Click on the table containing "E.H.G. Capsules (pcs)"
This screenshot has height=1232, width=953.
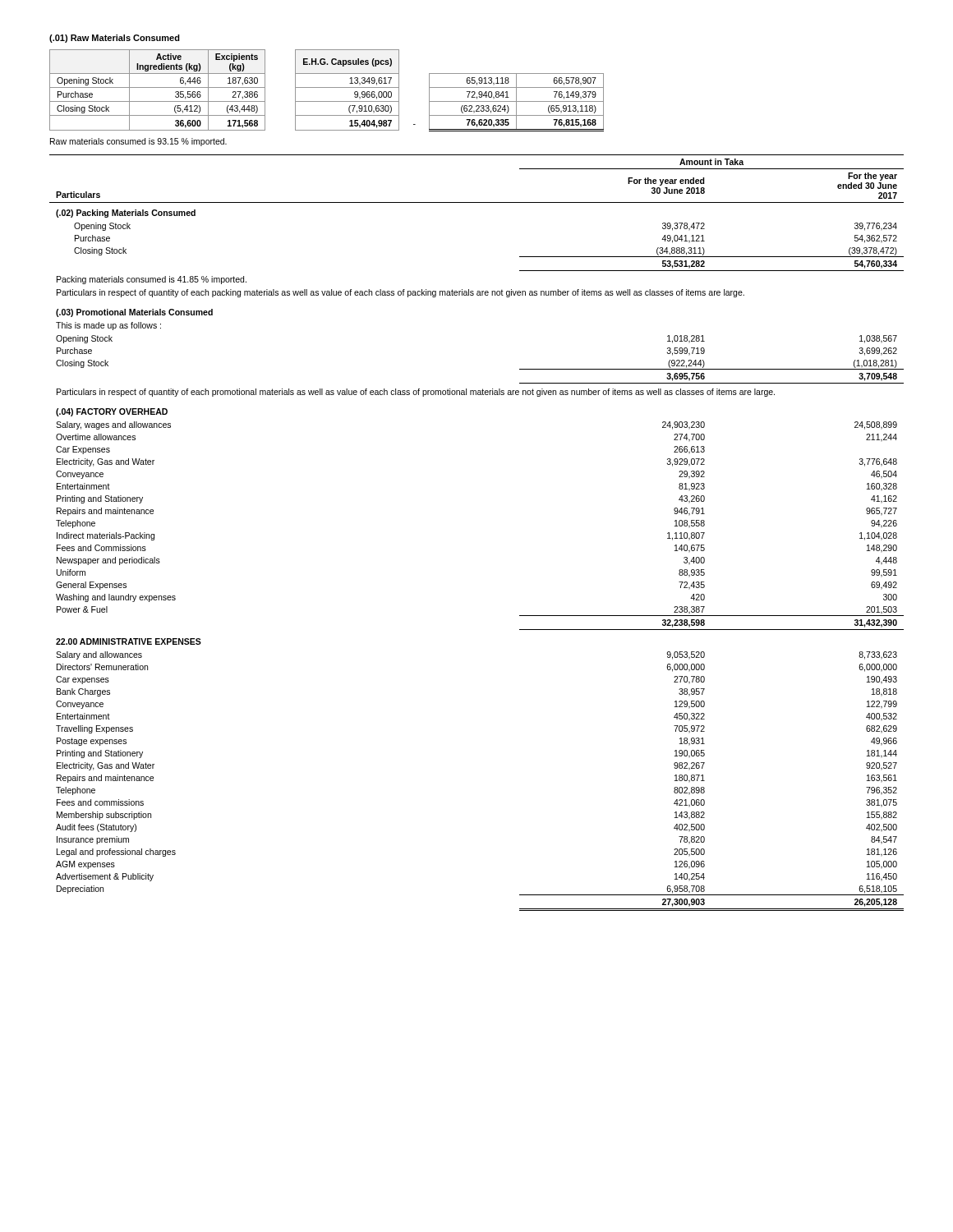pos(476,90)
